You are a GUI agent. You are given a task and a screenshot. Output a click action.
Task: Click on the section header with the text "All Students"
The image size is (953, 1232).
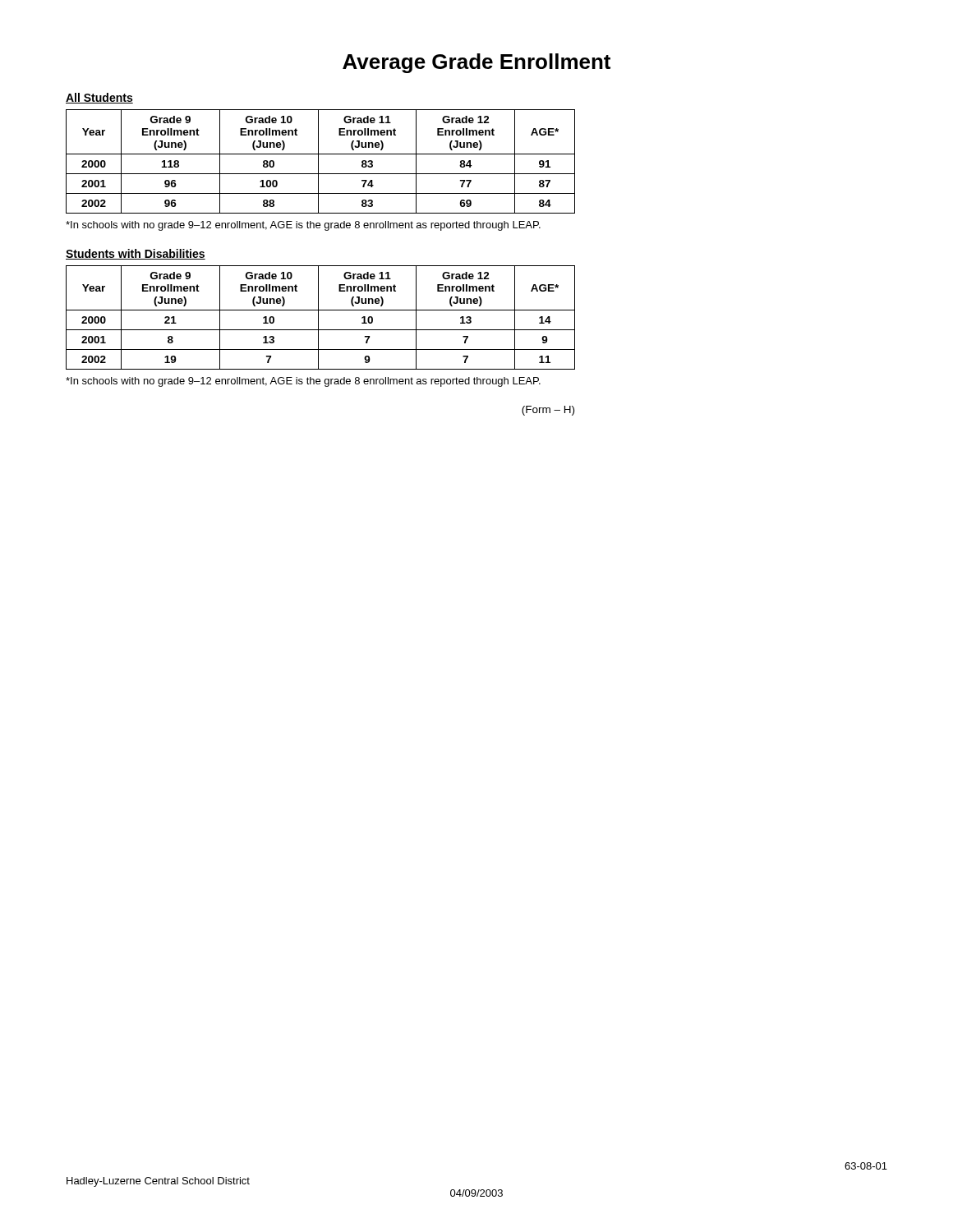99,98
